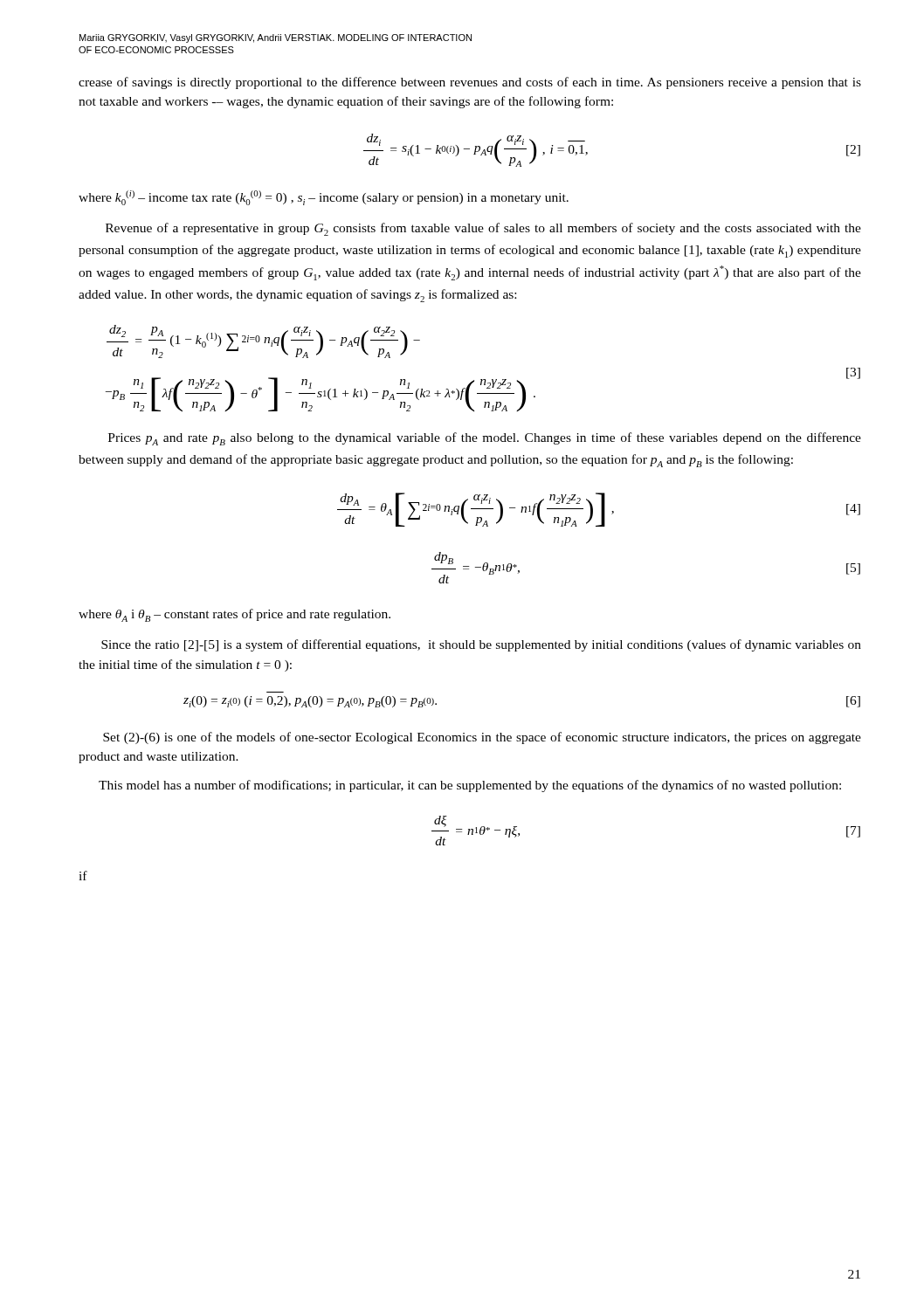This screenshot has width=924, height=1310.
Task: Find the text block containing "where θA i θB"
Action: [235, 615]
